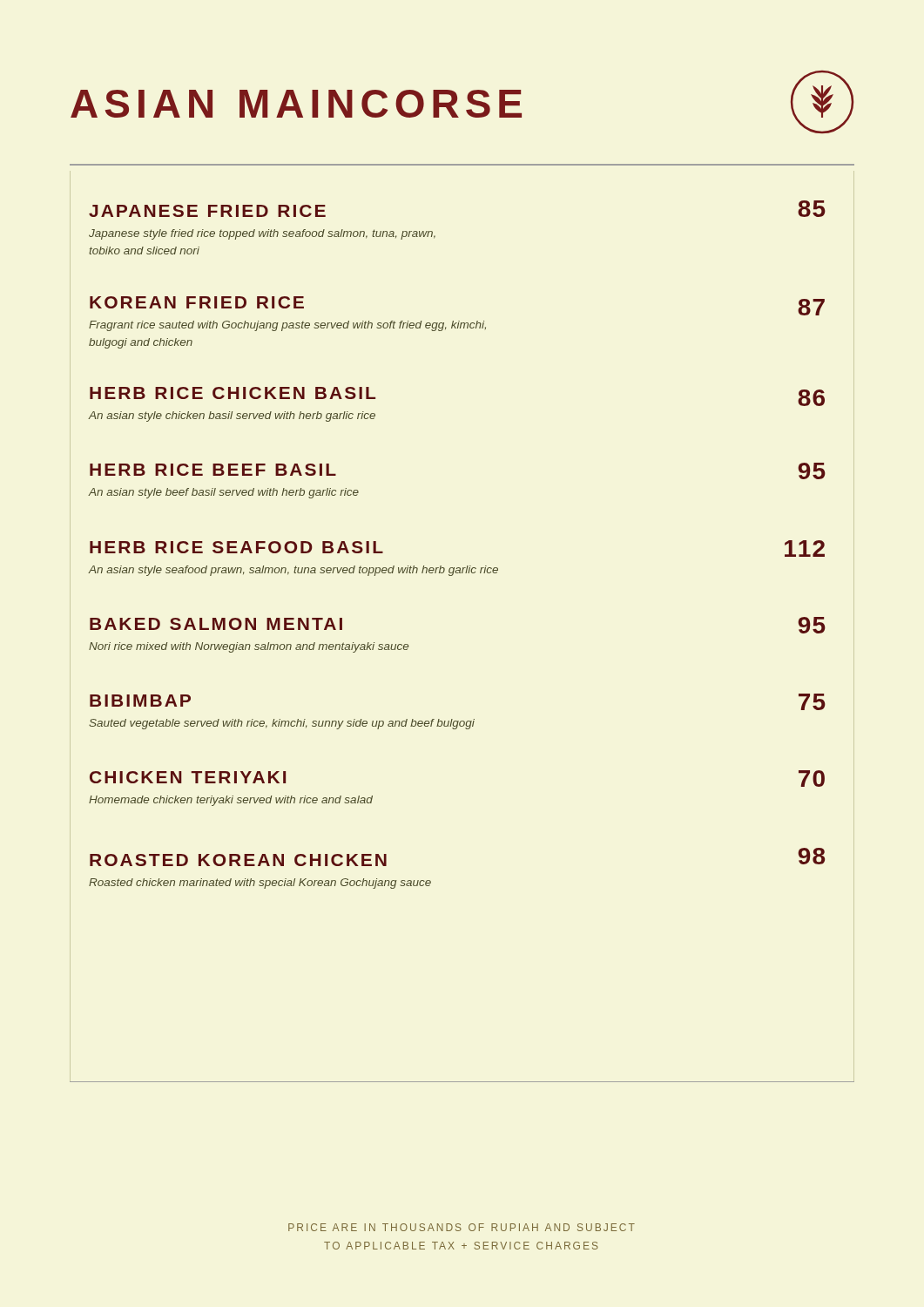Screen dimensions: 1307x924
Task: Click the passage that begins "JAPANESE FRIED RICE Japanese style fried rice"
Action: pyautogui.click(x=213, y=207)
